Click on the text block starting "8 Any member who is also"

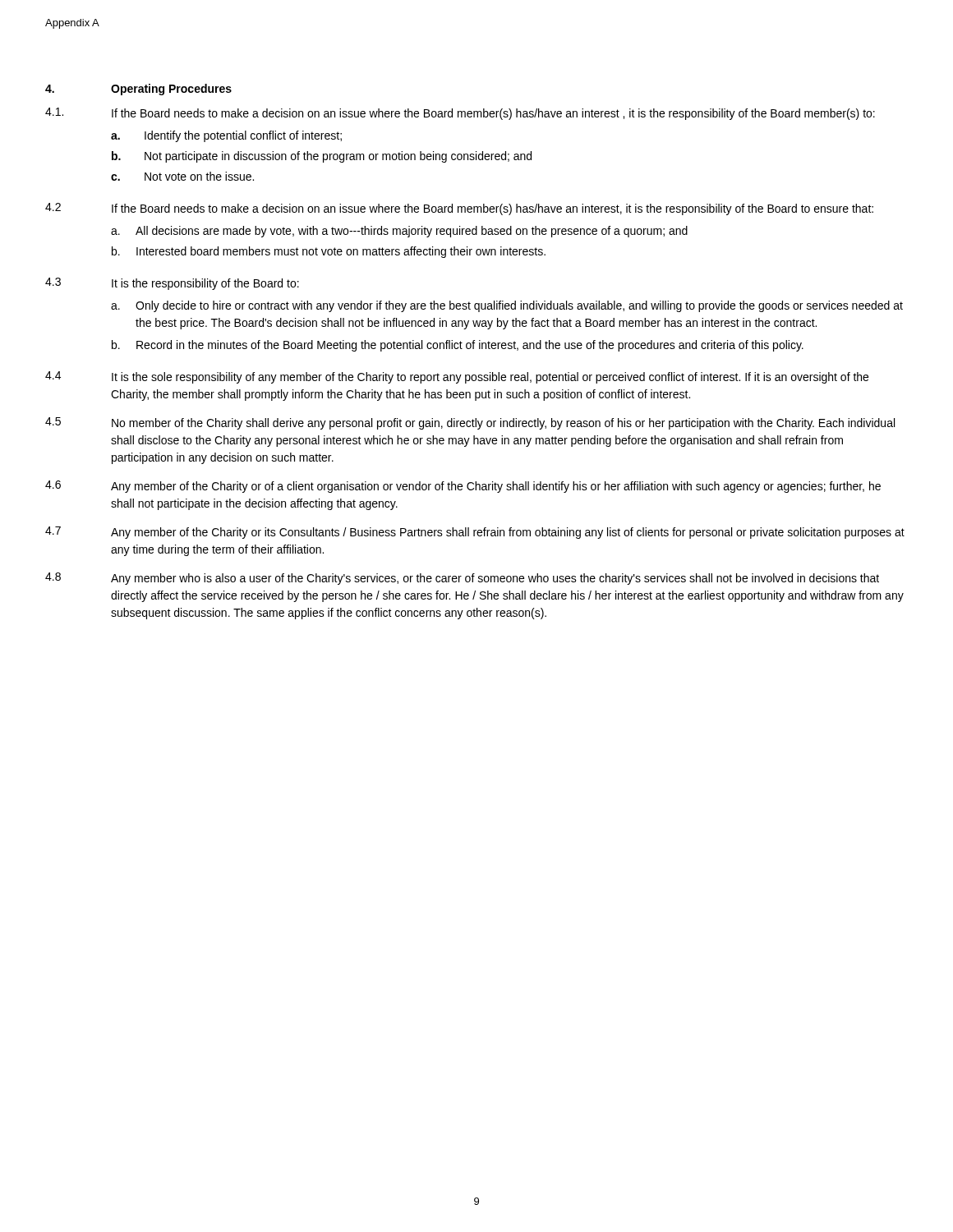tap(476, 596)
